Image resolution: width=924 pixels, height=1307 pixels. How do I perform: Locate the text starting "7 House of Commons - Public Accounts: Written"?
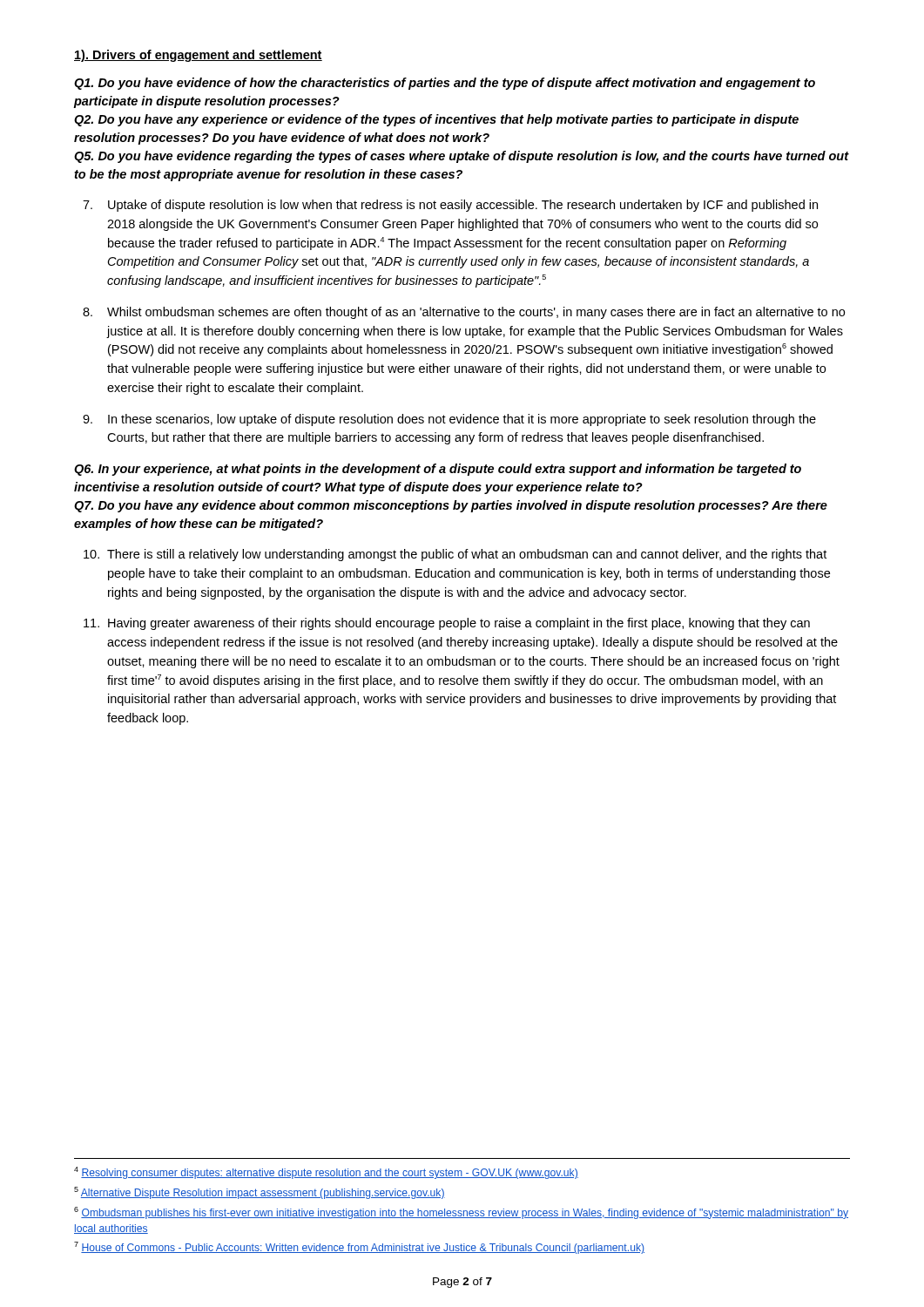(x=359, y=1247)
